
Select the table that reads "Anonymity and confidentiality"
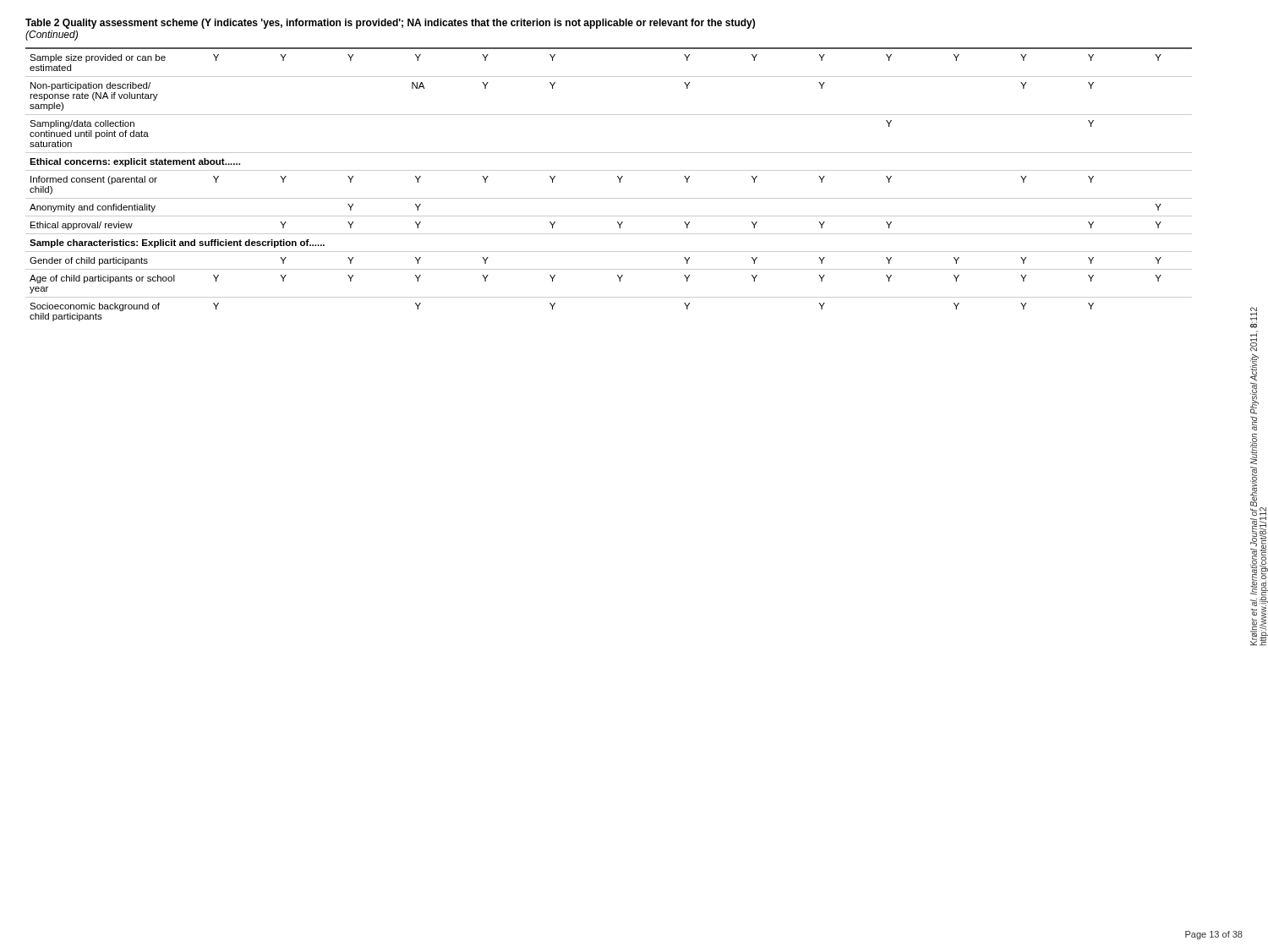point(609,186)
